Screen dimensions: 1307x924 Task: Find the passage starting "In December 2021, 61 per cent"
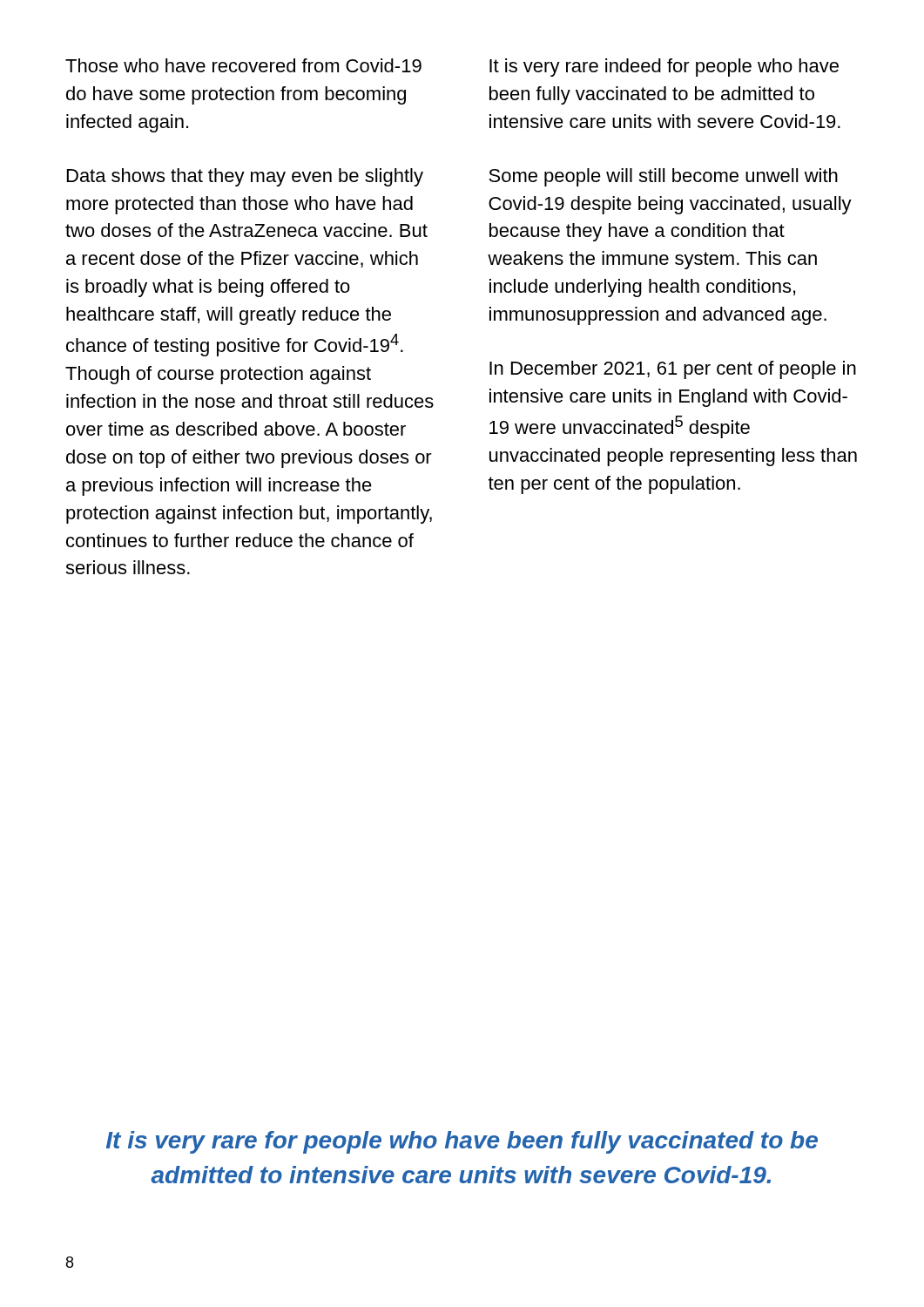coord(673,426)
